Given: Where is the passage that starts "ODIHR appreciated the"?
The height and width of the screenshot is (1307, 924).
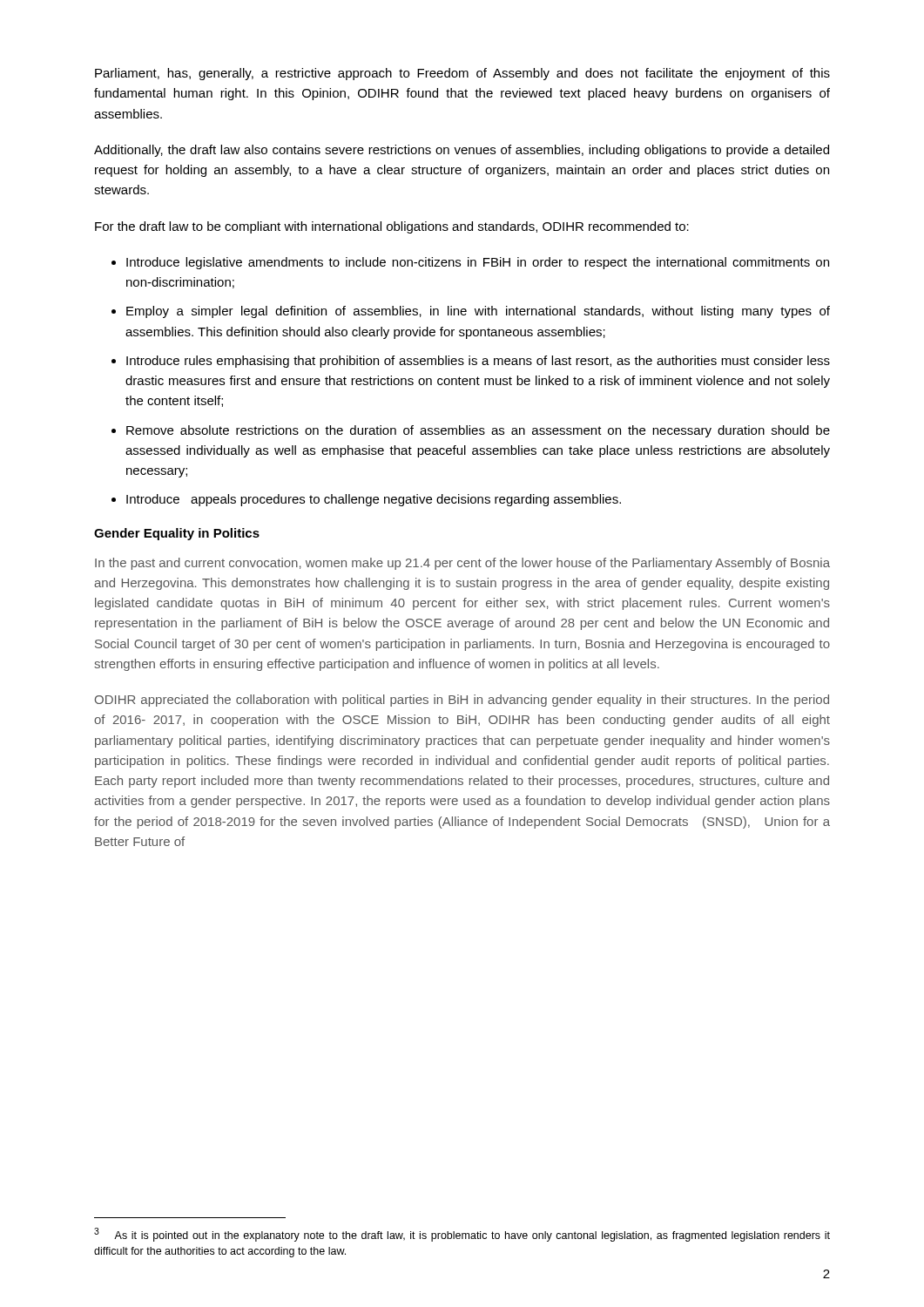Looking at the screenshot, I should (462, 770).
